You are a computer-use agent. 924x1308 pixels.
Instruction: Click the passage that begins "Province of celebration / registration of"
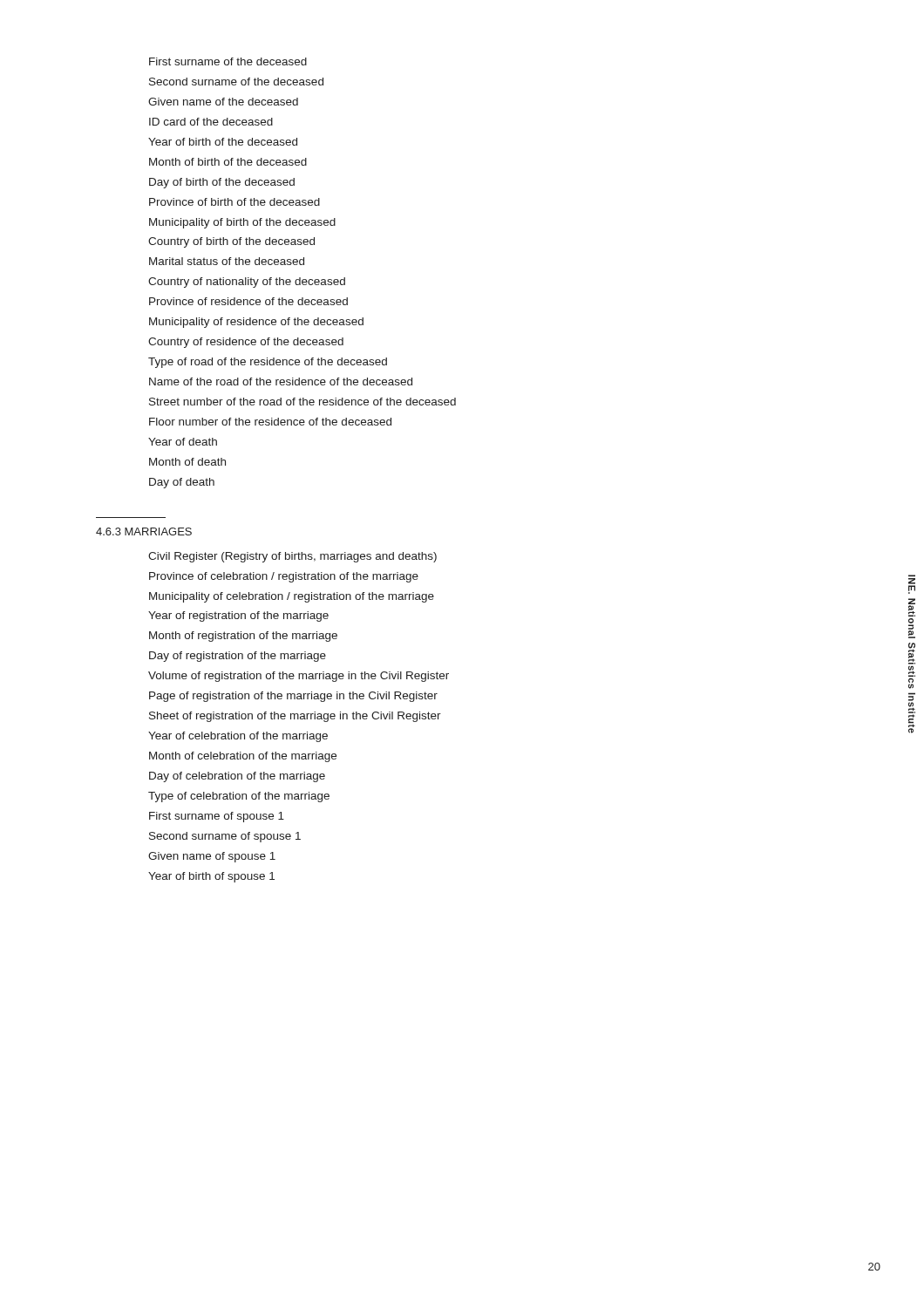click(283, 576)
